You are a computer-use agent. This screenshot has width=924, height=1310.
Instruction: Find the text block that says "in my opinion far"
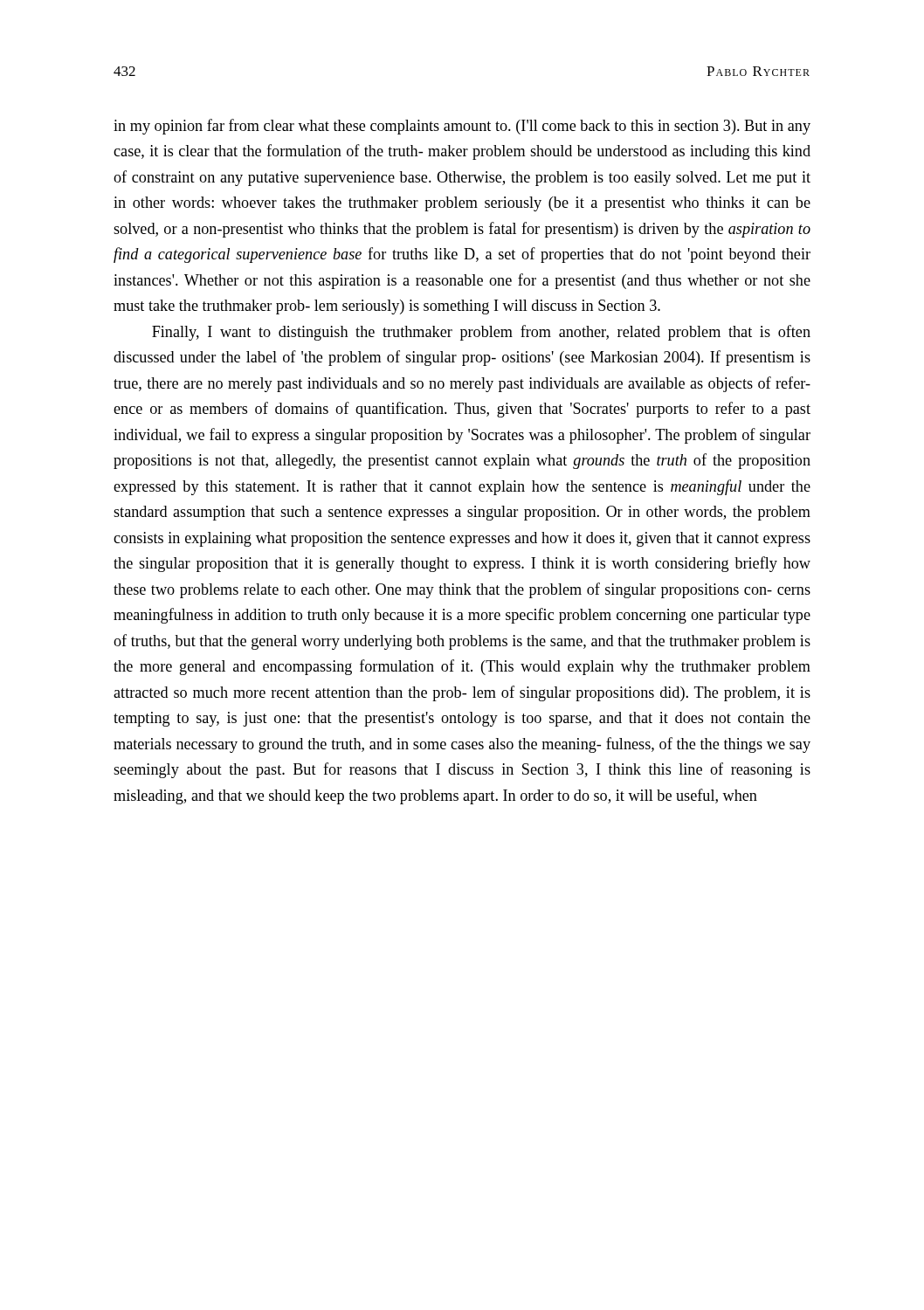tap(462, 461)
